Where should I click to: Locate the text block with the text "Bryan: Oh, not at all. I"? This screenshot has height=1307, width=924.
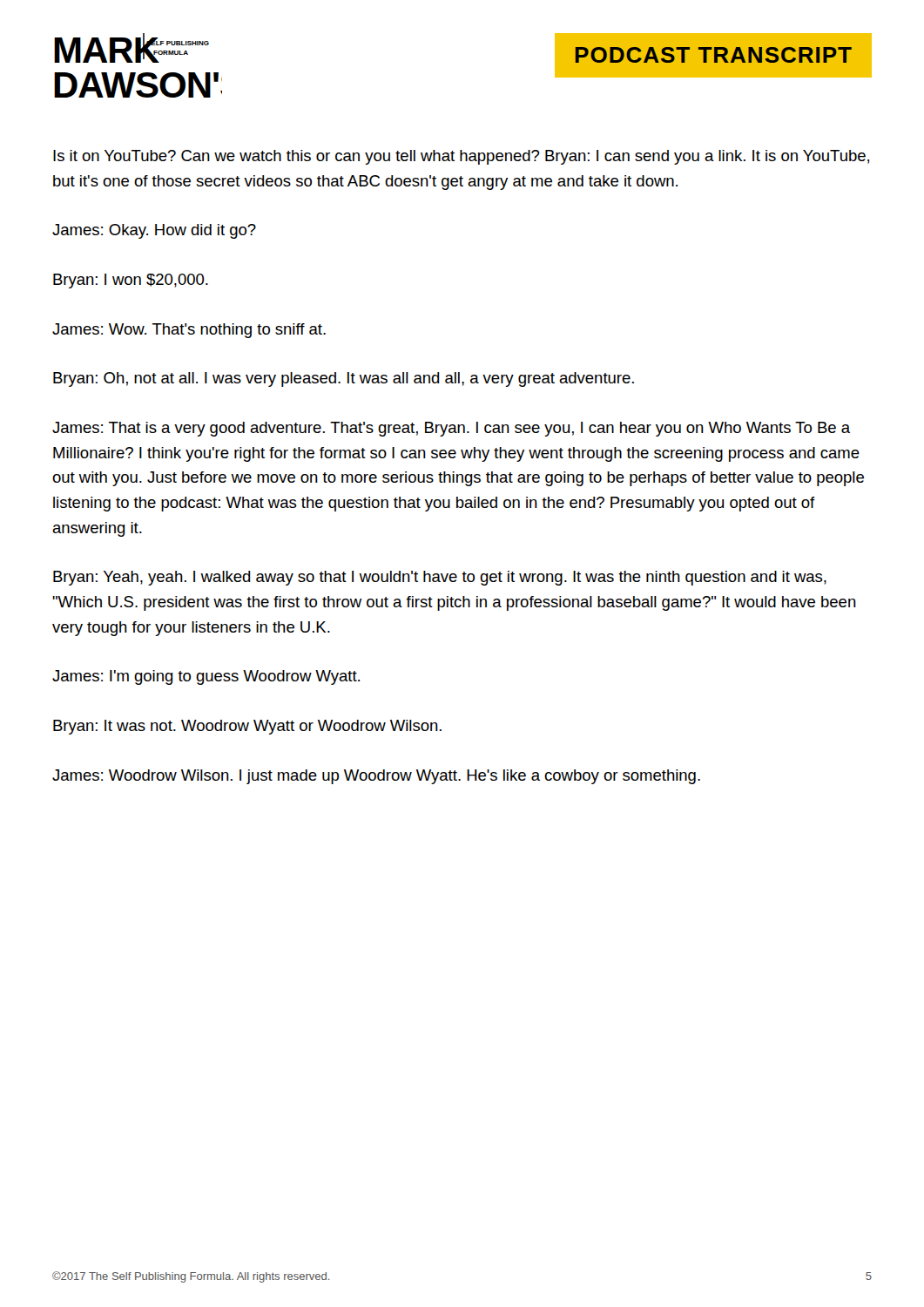click(x=344, y=378)
